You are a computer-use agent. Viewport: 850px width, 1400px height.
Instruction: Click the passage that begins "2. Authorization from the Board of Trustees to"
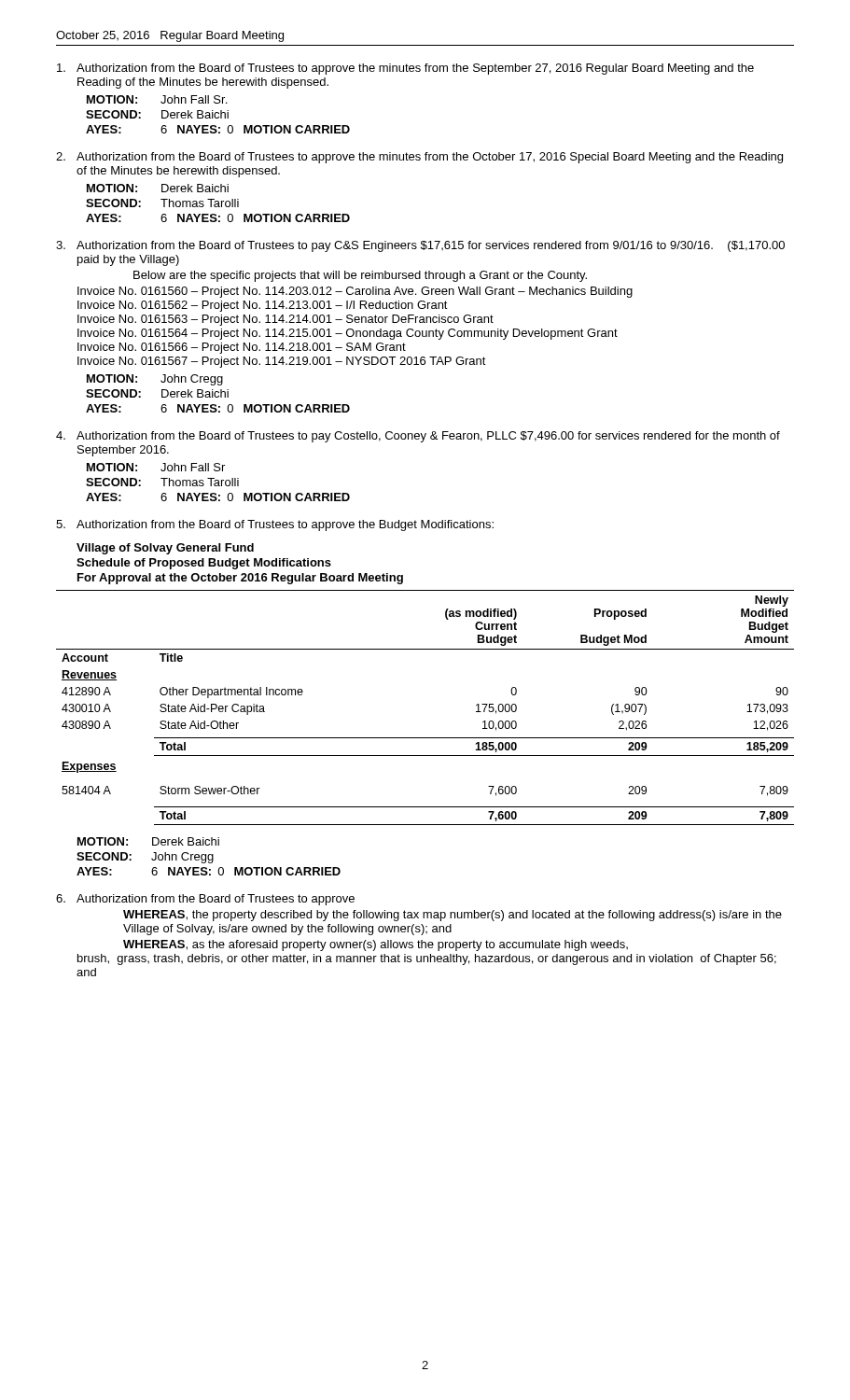click(419, 158)
